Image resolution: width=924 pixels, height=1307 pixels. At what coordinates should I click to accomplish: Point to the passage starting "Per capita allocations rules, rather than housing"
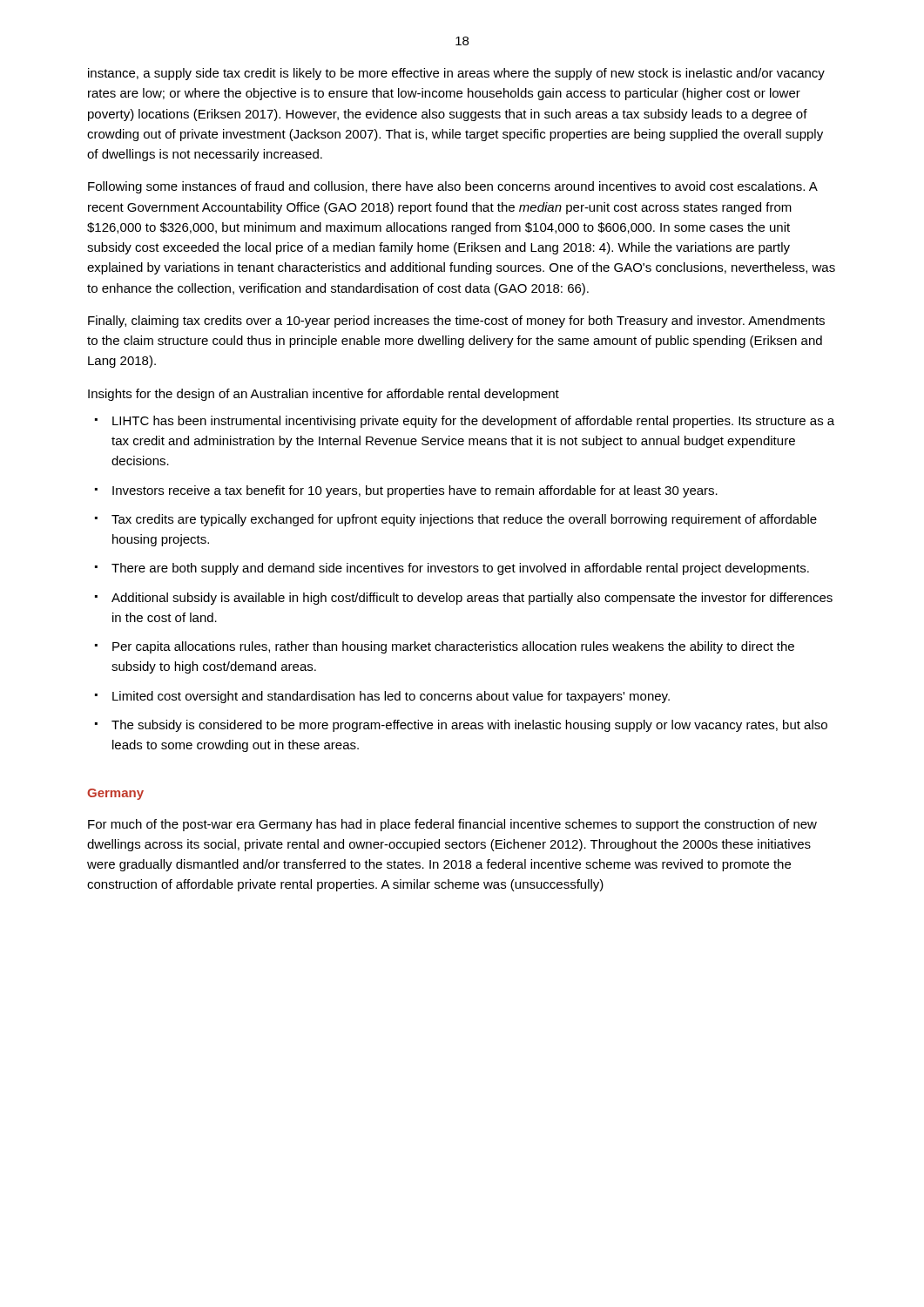click(462, 656)
